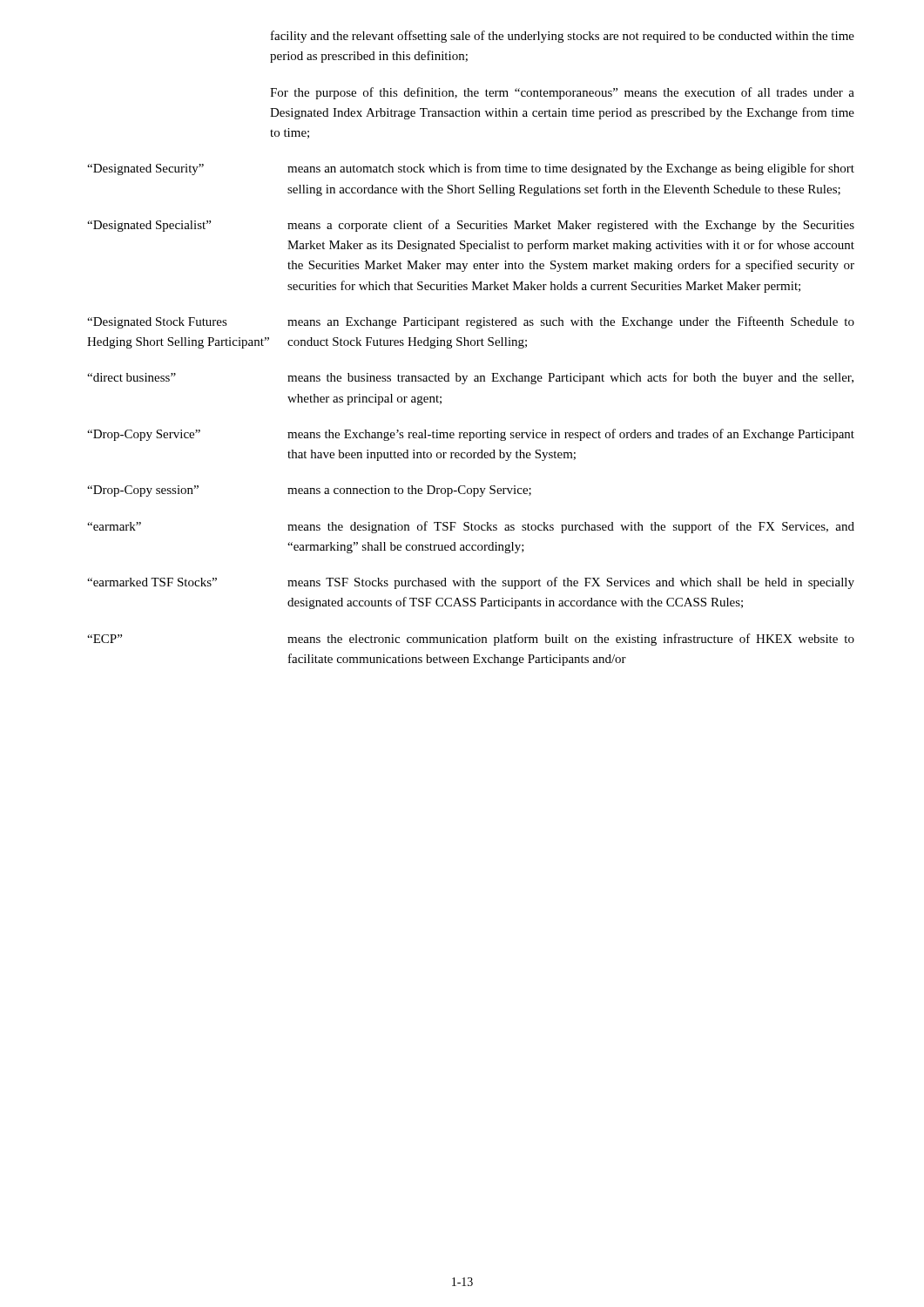Locate the text starting "“Drop-Copy session” means a connection to"
Viewport: 924px width, 1307px height.
pos(471,490)
